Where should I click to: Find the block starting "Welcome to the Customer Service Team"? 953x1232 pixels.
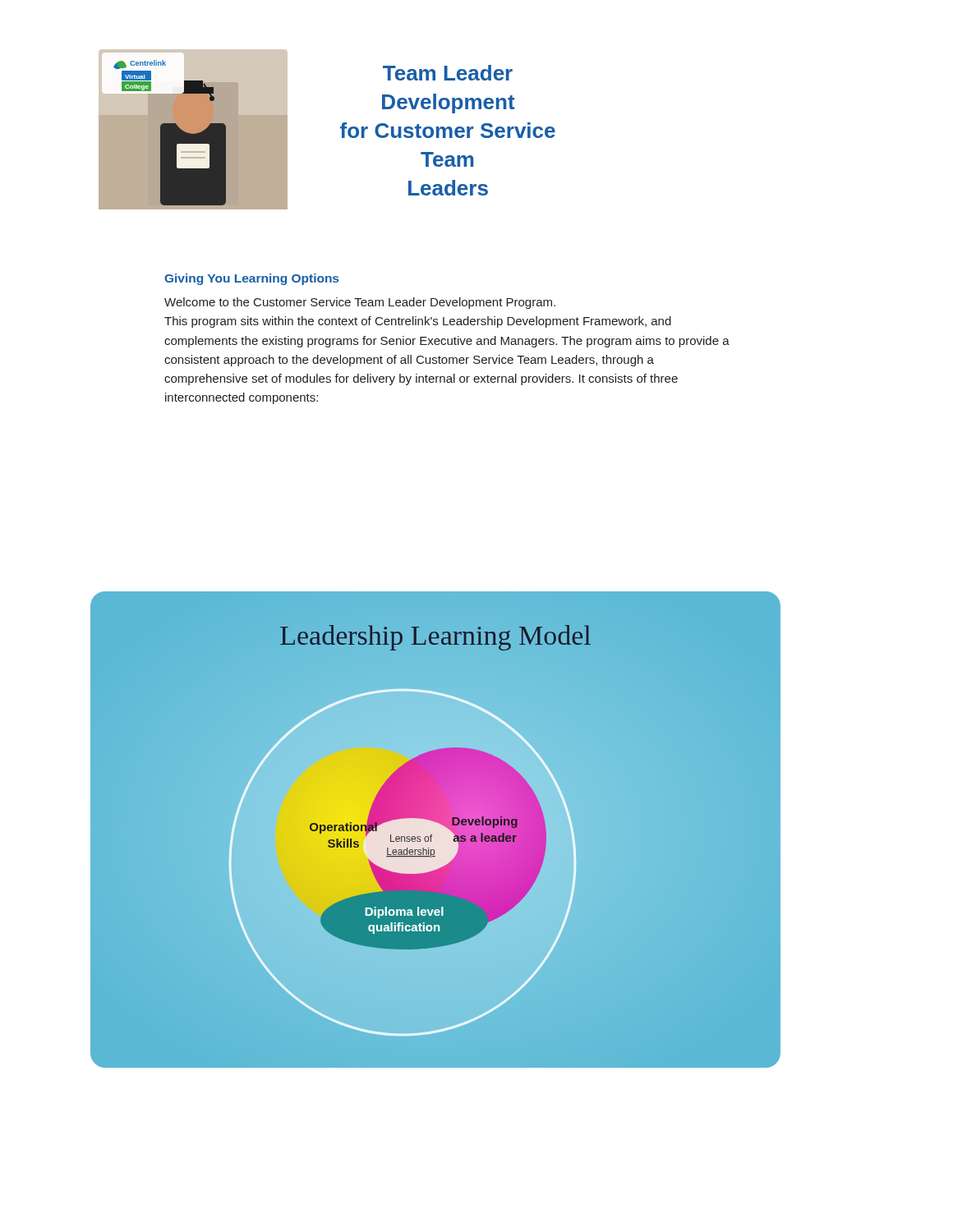pos(447,350)
